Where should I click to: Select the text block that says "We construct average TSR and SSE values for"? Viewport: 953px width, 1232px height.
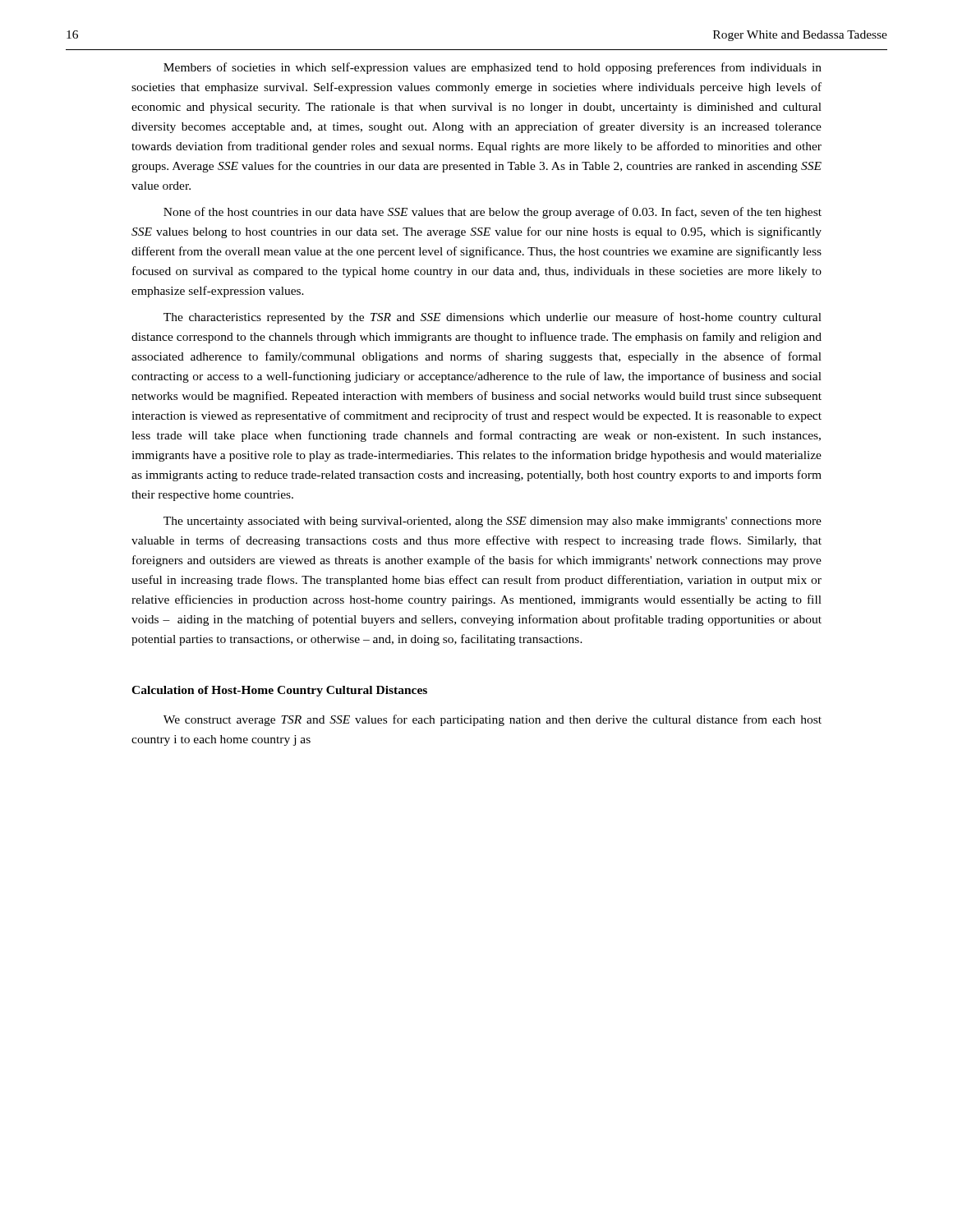click(x=476, y=729)
